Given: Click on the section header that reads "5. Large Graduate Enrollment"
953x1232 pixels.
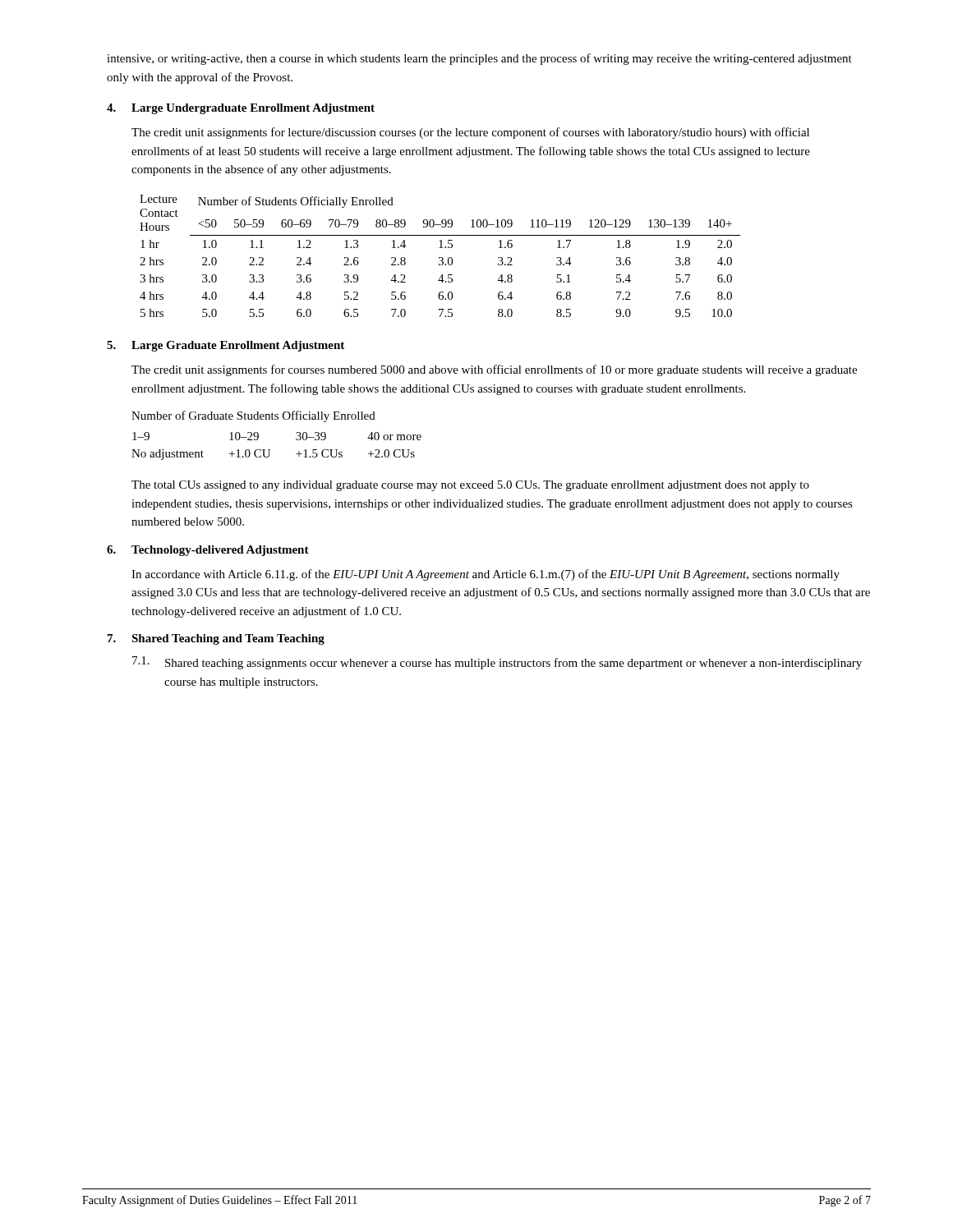Looking at the screenshot, I should [226, 345].
